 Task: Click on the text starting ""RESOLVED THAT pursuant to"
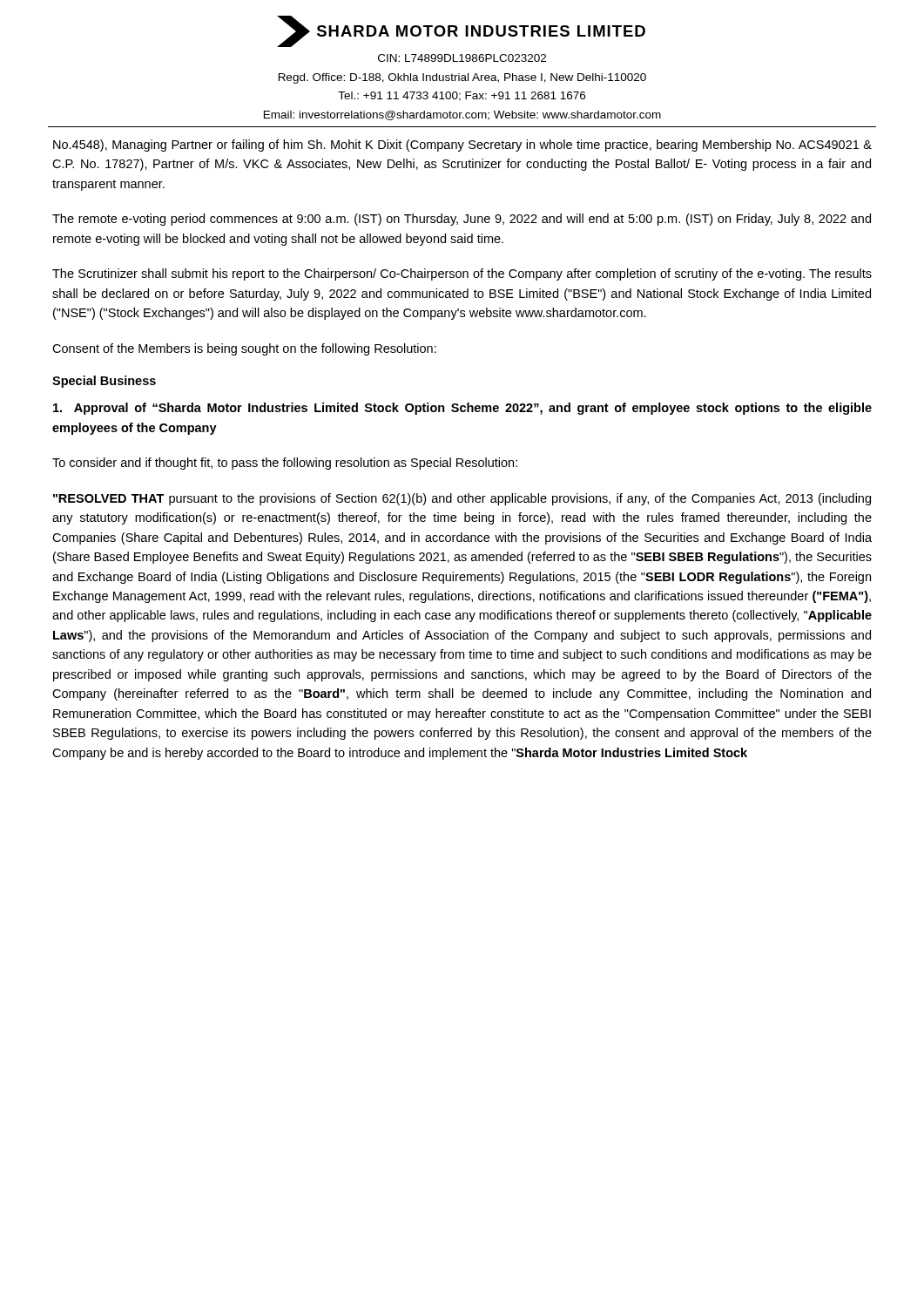click(x=462, y=625)
